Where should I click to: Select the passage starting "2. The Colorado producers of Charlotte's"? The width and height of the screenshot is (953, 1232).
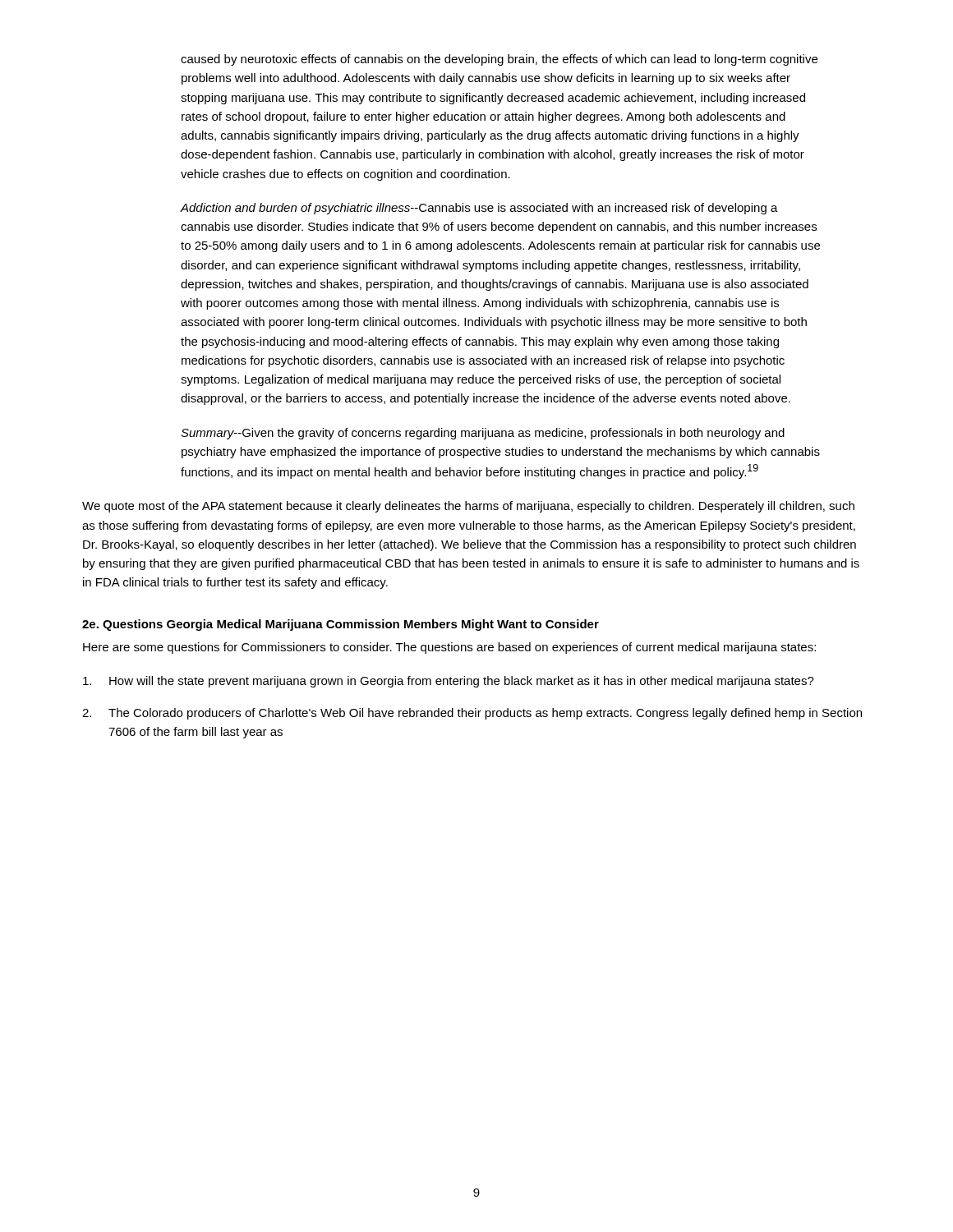476,722
